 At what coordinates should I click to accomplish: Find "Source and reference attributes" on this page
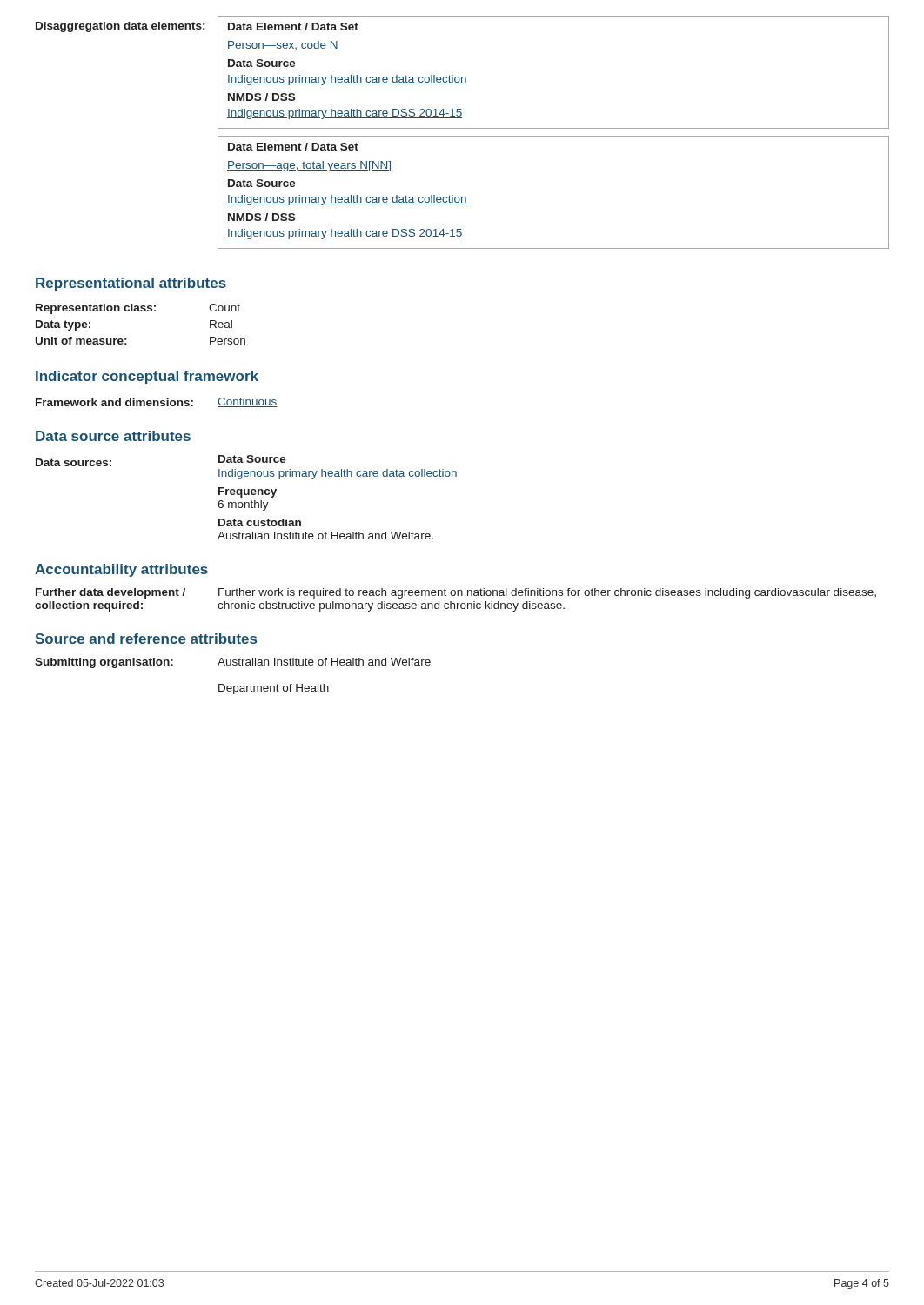pos(146,639)
